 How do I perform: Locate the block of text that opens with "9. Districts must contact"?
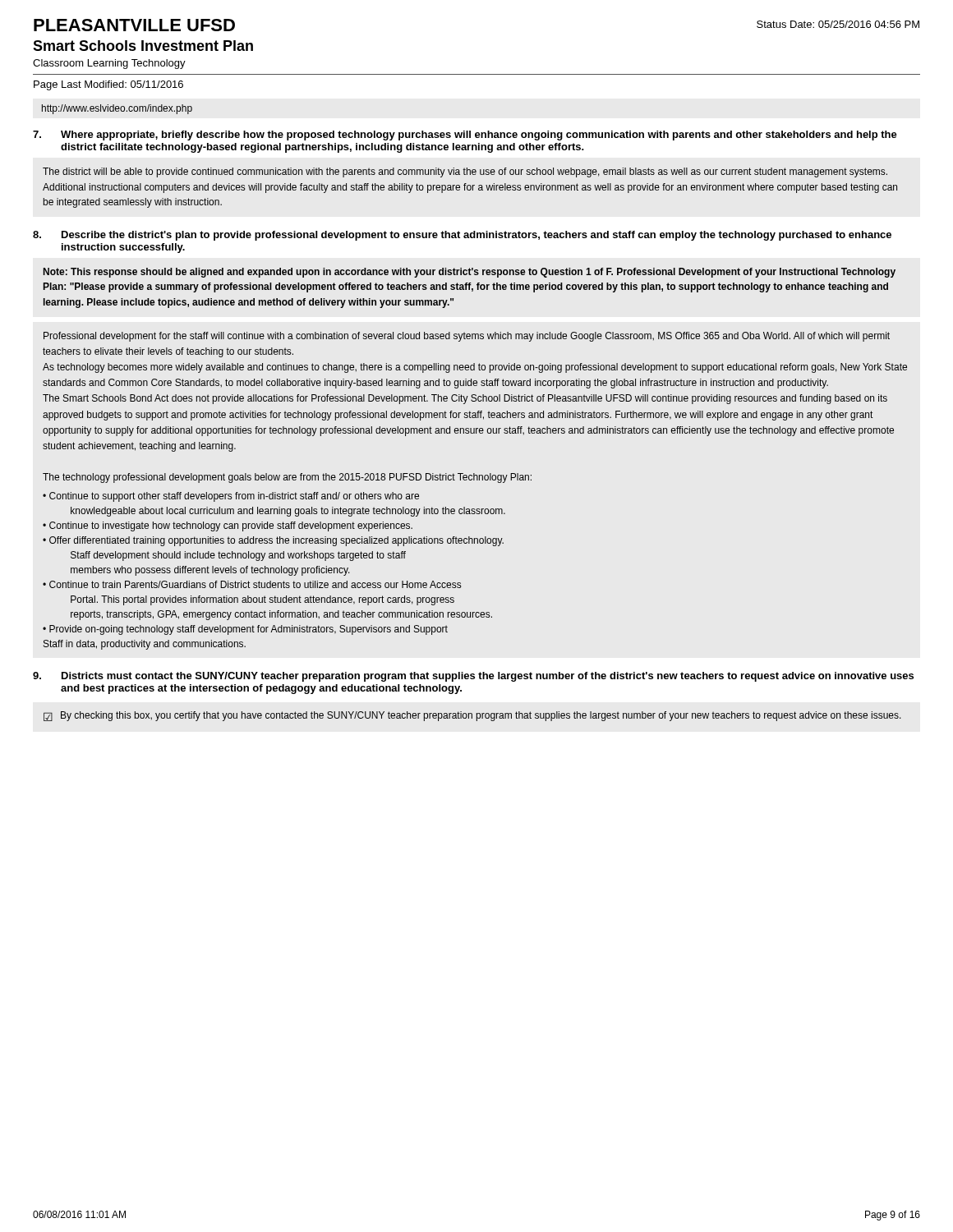[x=476, y=682]
